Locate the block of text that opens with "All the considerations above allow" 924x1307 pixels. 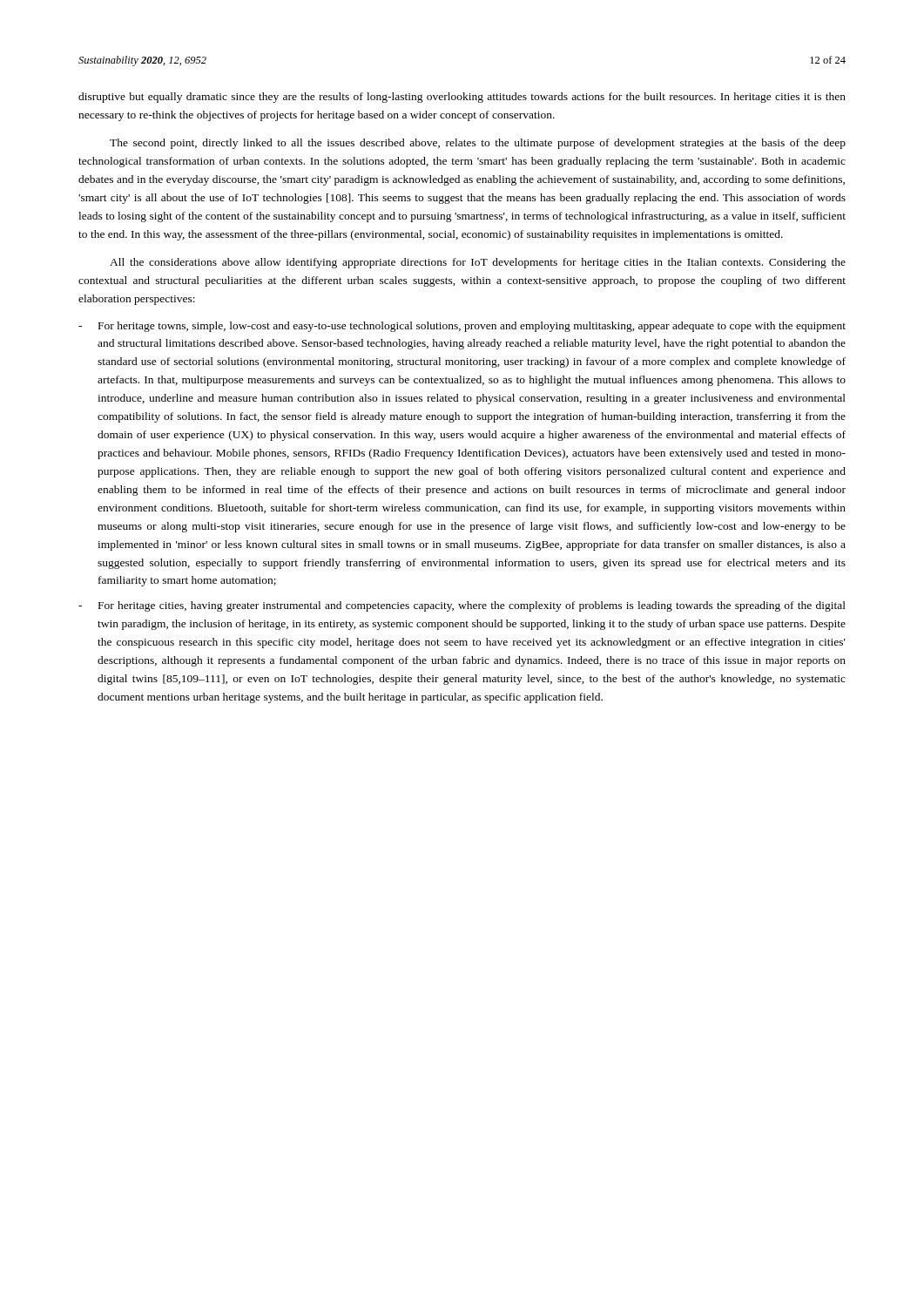(462, 281)
